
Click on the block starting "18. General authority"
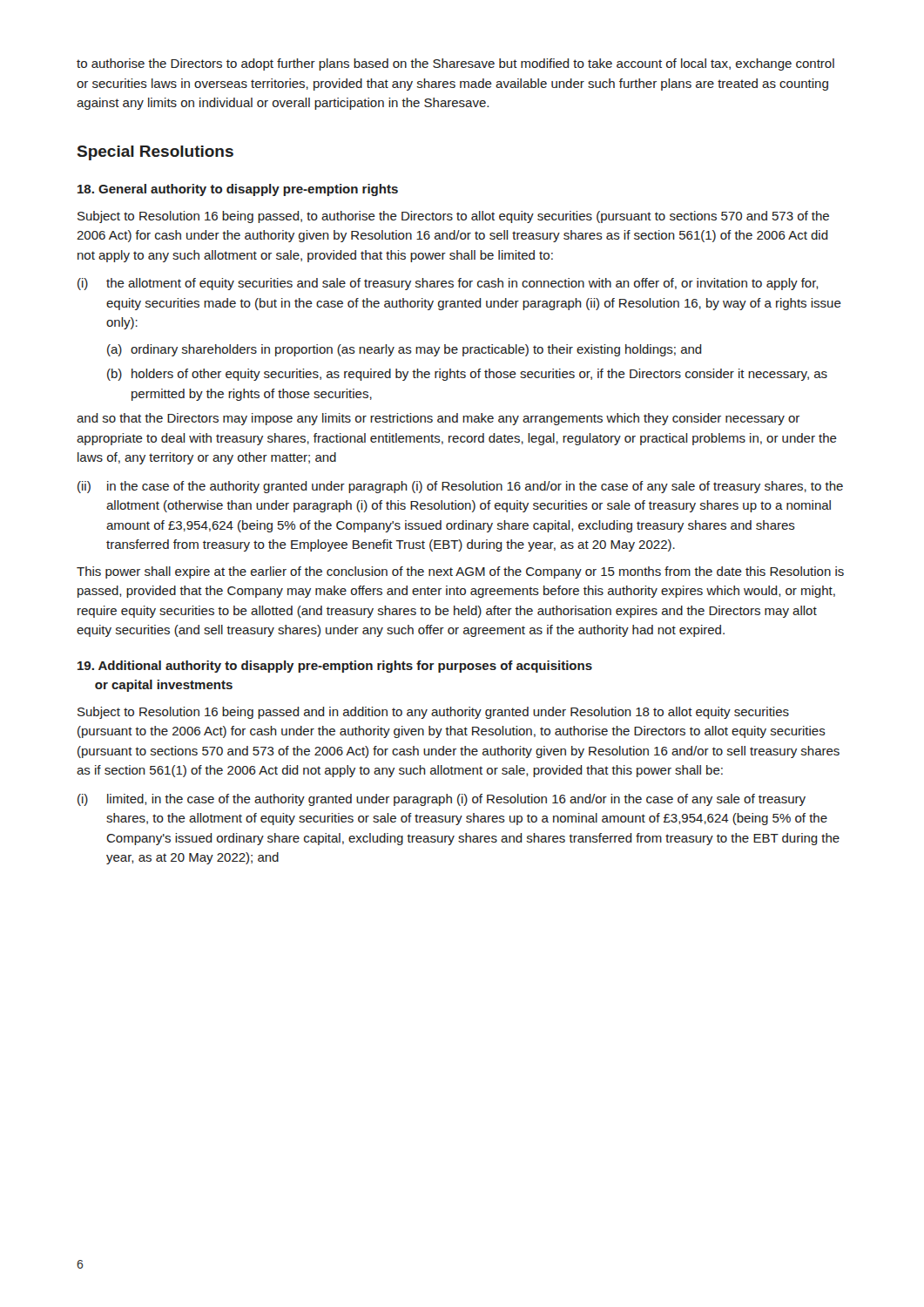(x=237, y=189)
